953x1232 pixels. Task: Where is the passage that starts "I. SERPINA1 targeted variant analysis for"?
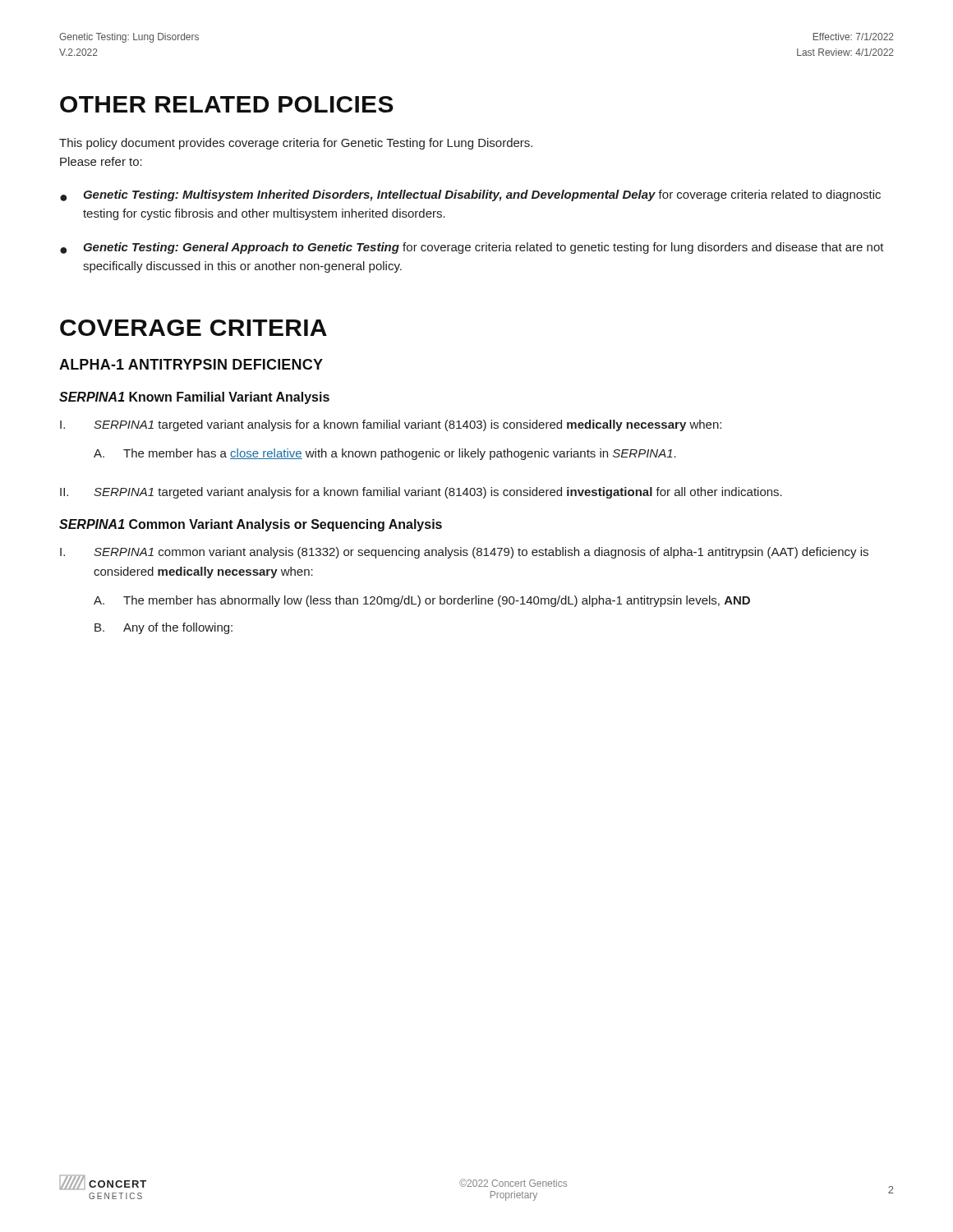(476, 442)
